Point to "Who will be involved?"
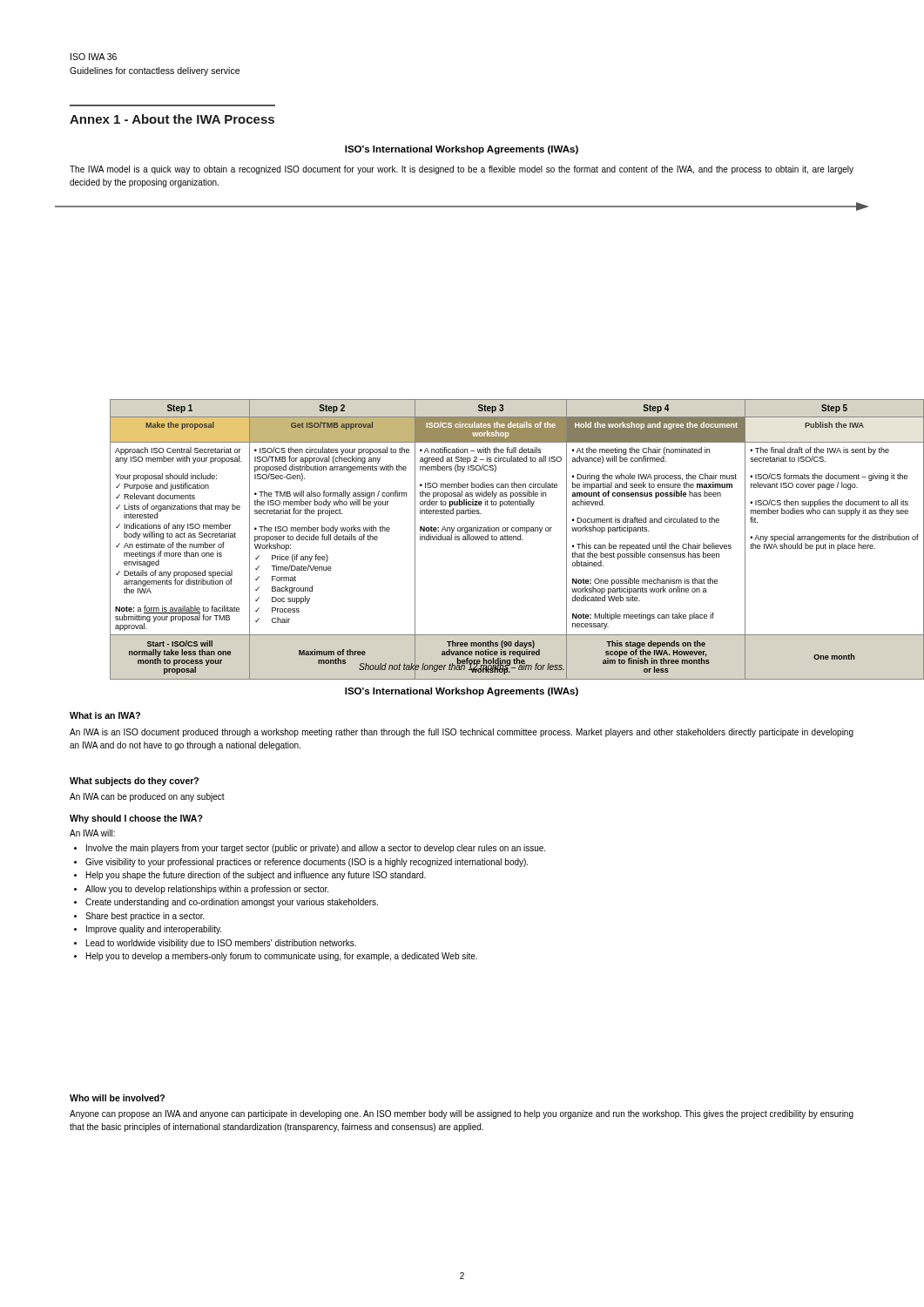The width and height of the screenshot is (924, 1307). coord(117,1098)
